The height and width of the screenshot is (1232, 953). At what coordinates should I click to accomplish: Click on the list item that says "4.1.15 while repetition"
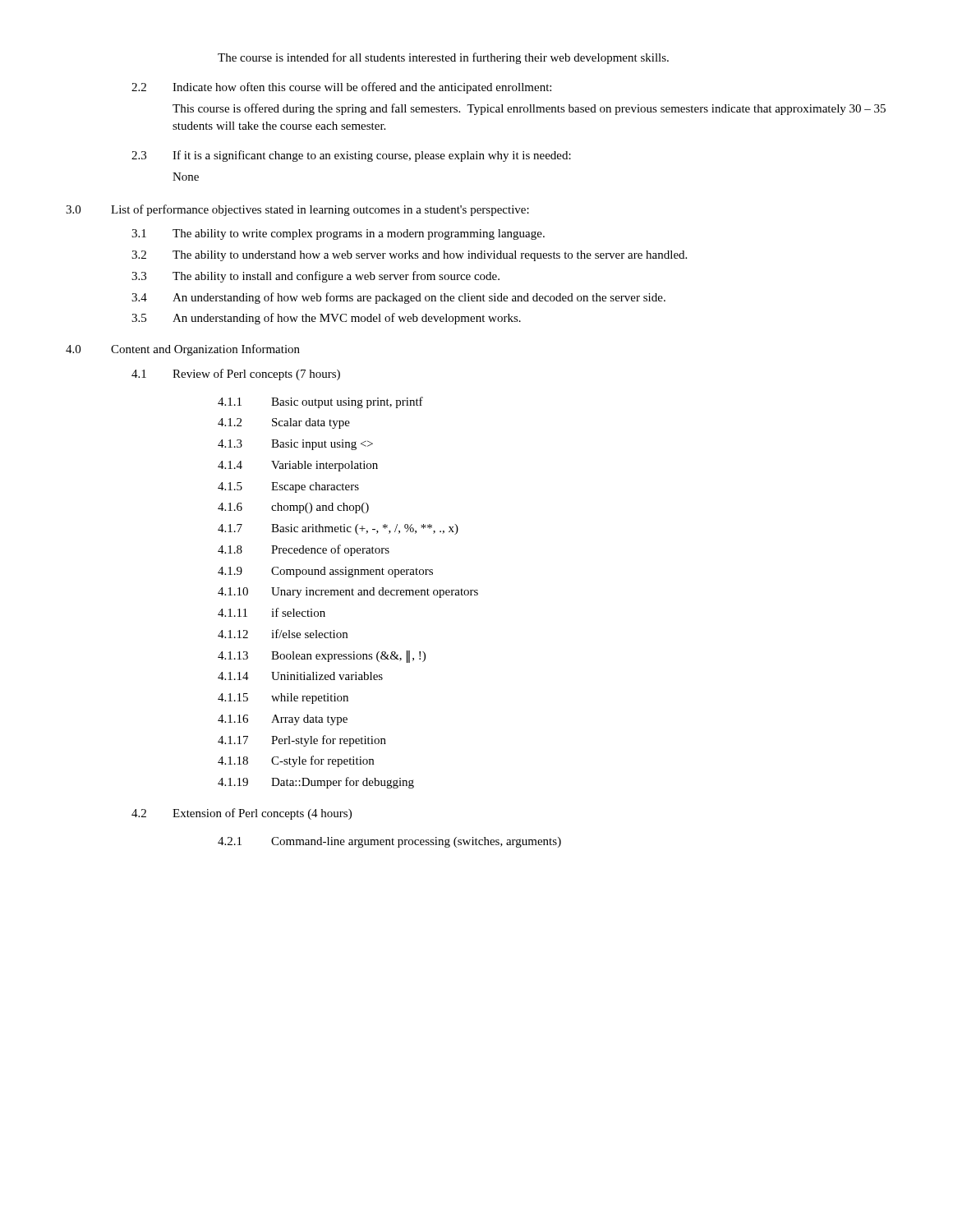coord(283,699)
